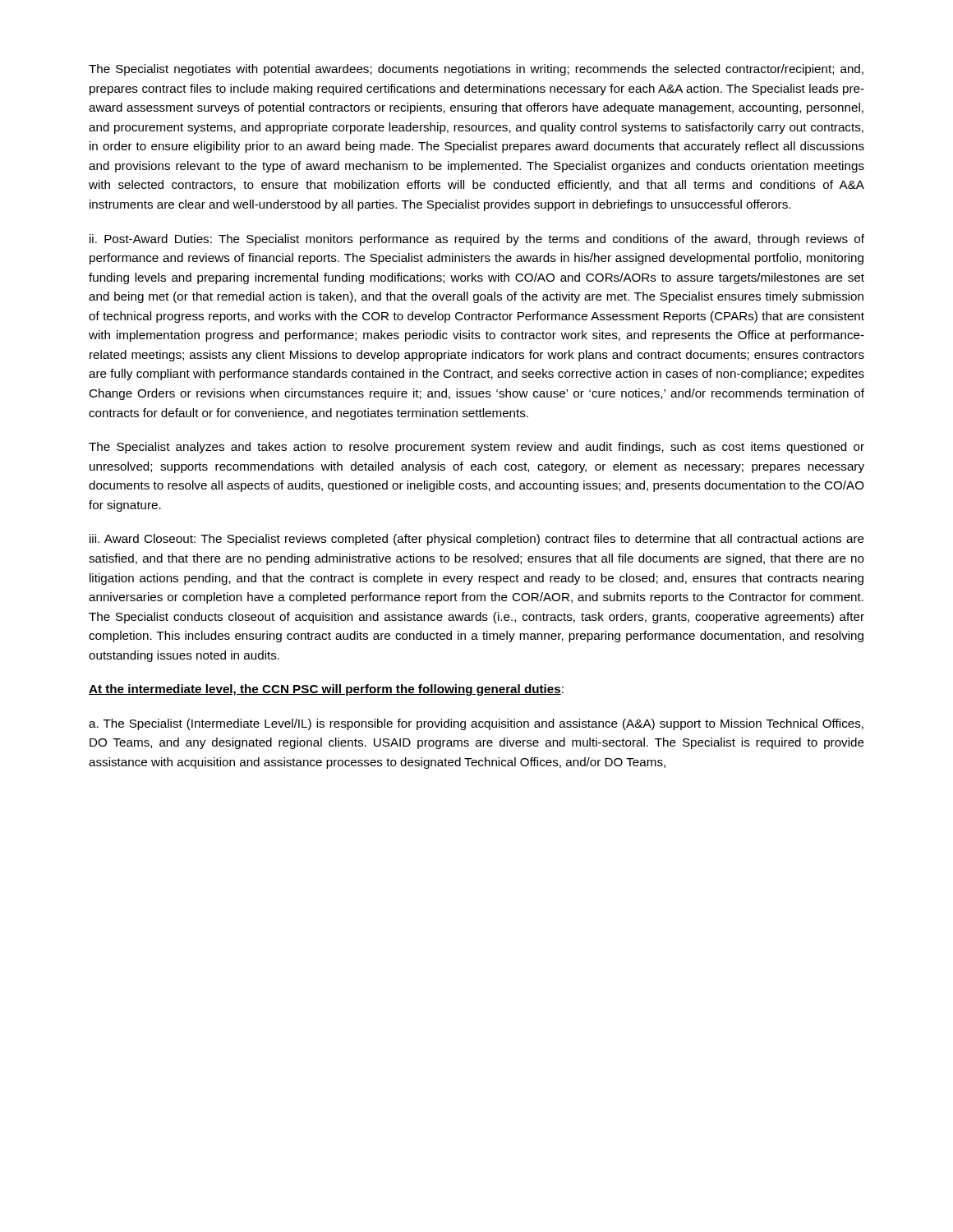Find the text block with the text "The Specialist analyzes and takes action to"
Viewport: 953px width, 1232px height.
tap(476, 476)
